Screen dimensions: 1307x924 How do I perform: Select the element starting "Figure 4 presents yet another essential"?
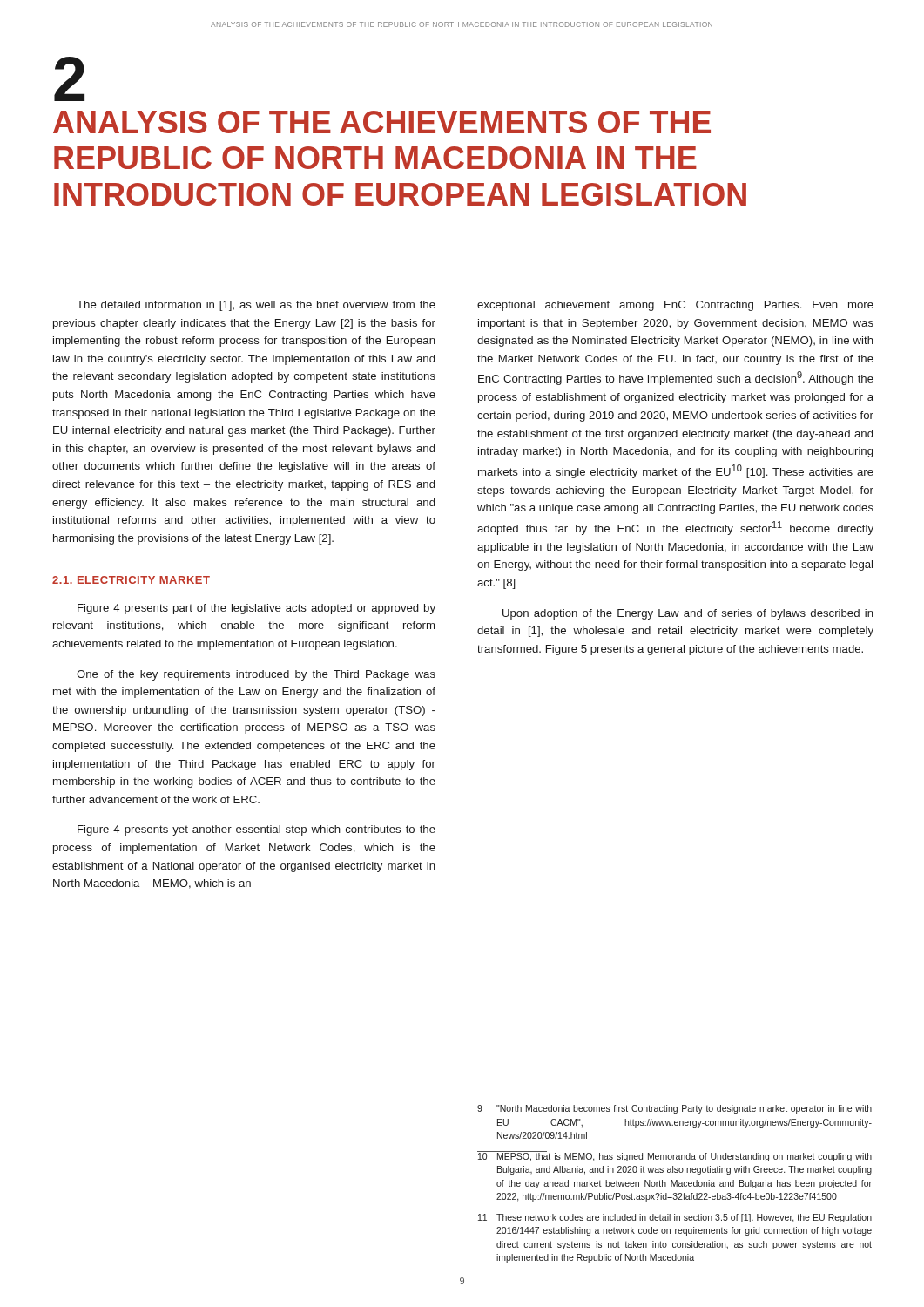pyautogui.click(x=244, y=856)
